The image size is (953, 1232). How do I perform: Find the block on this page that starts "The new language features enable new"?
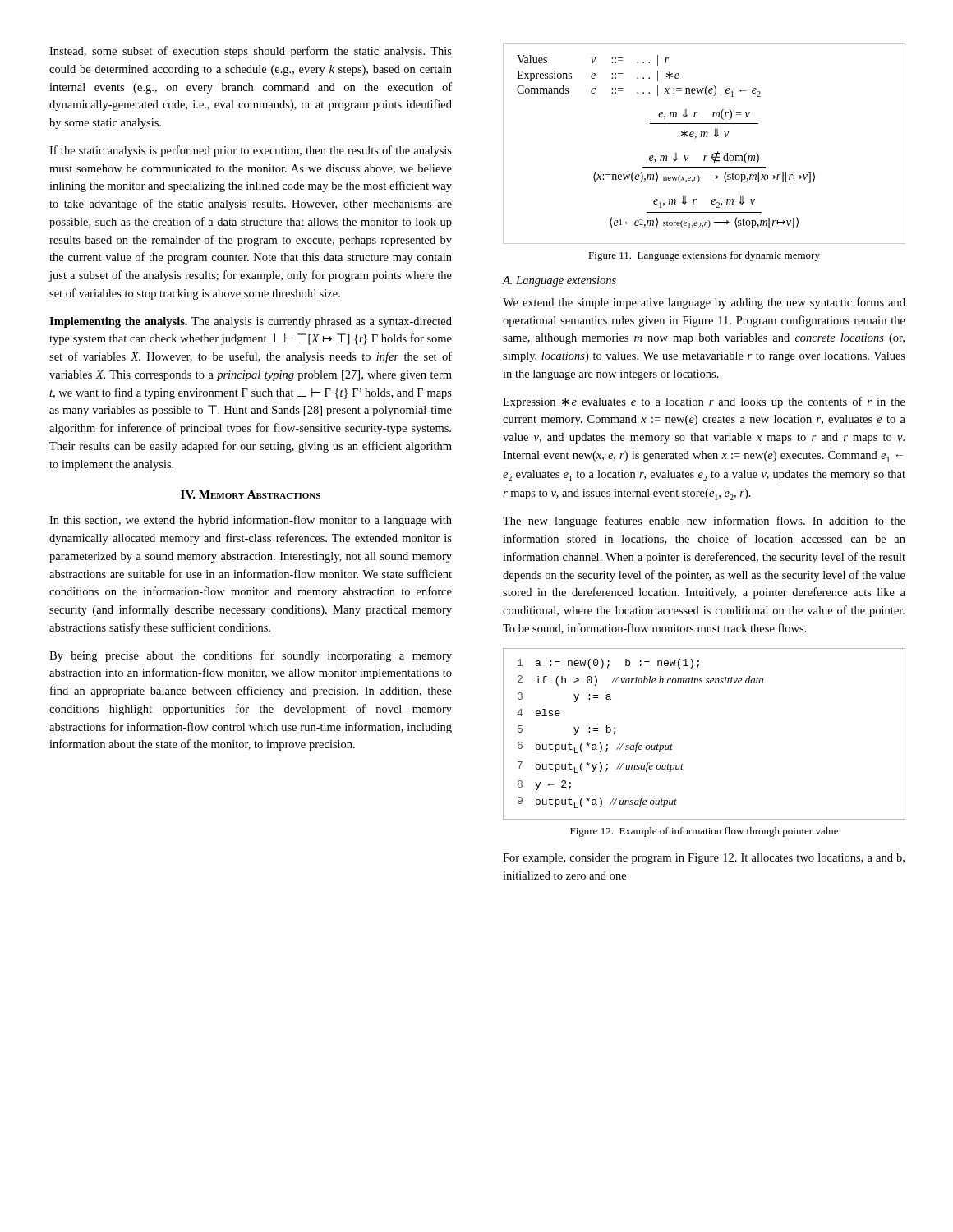pos(704,575)
